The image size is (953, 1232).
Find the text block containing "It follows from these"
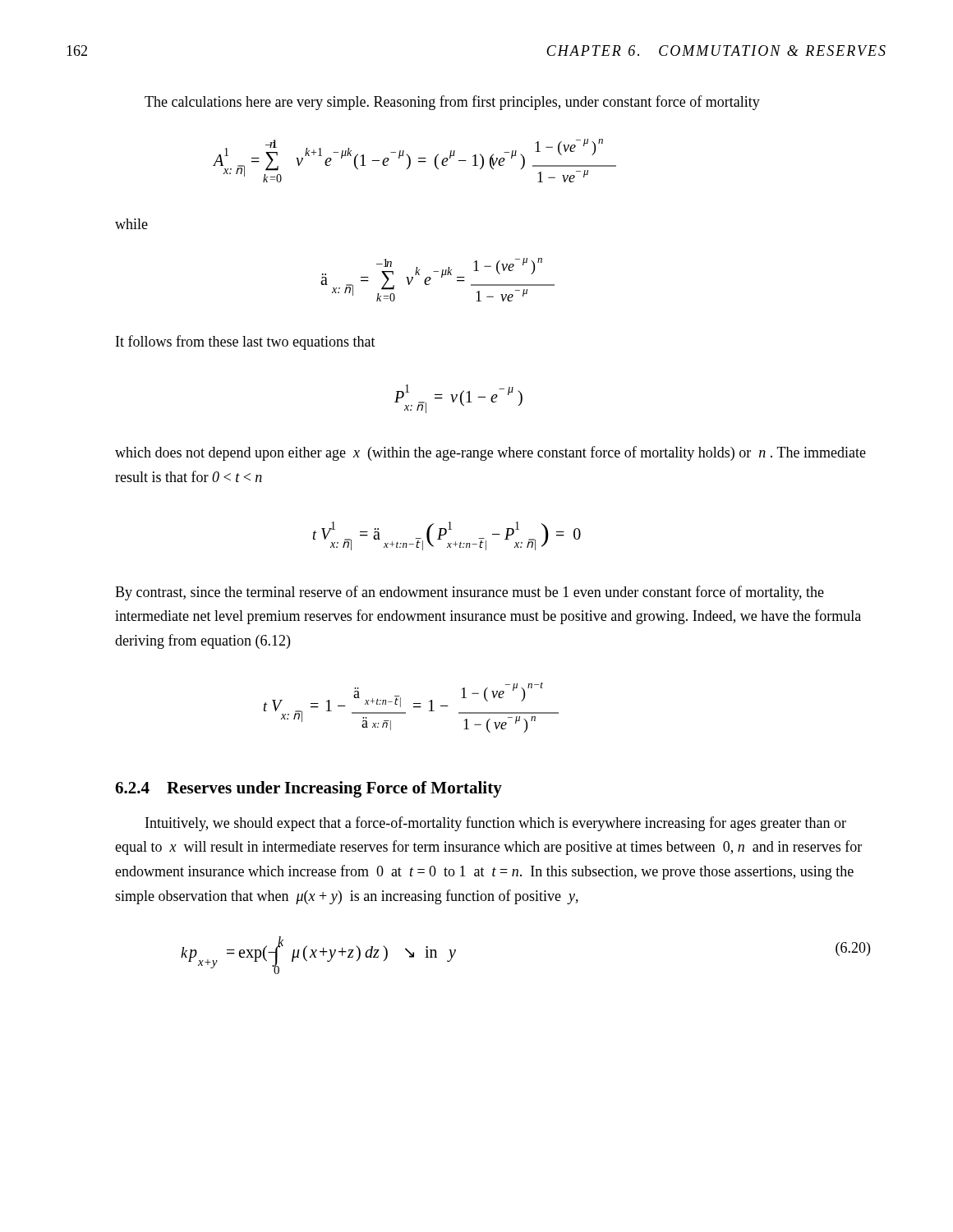[245, 342]
